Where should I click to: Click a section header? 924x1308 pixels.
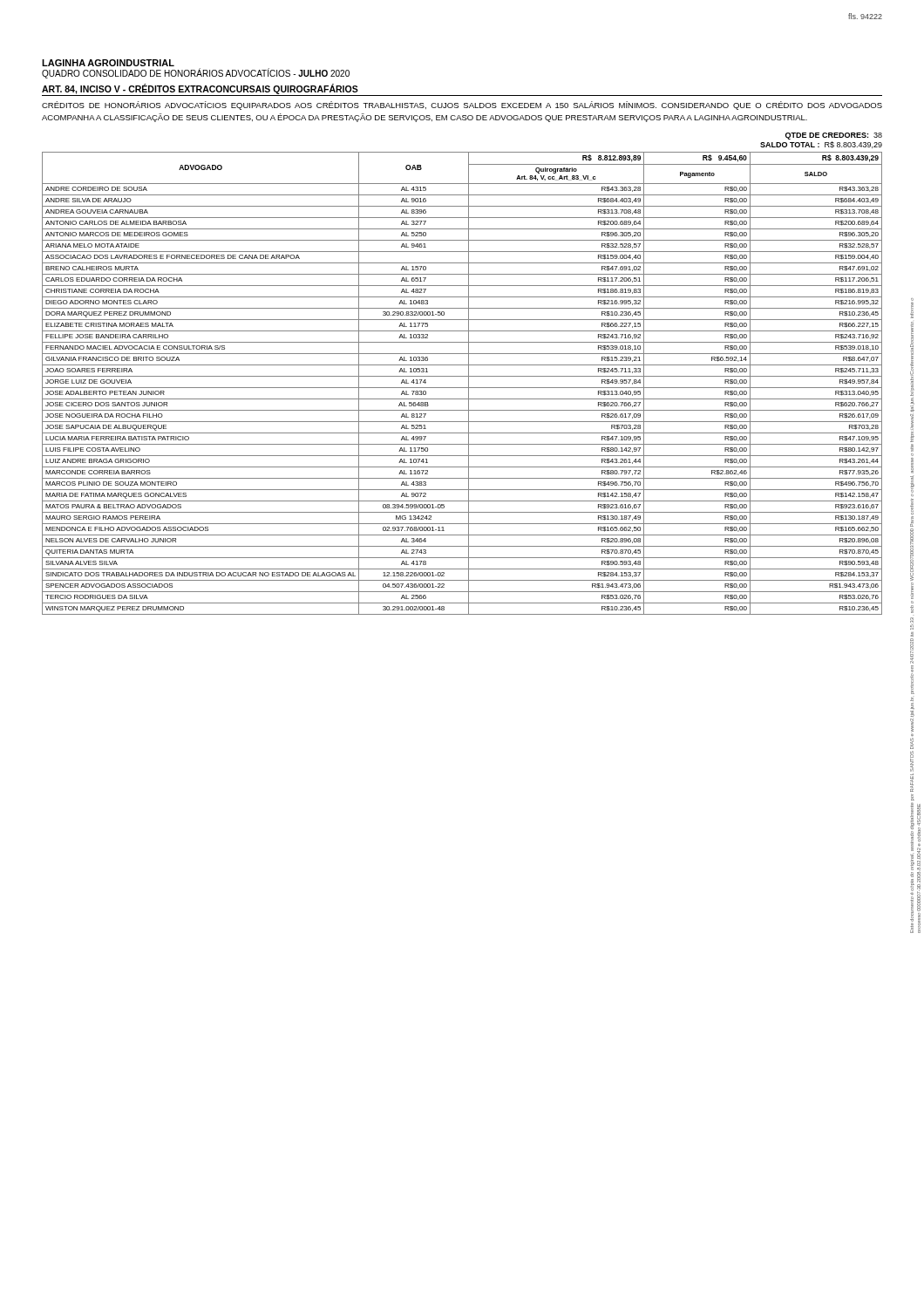[200, 89]
